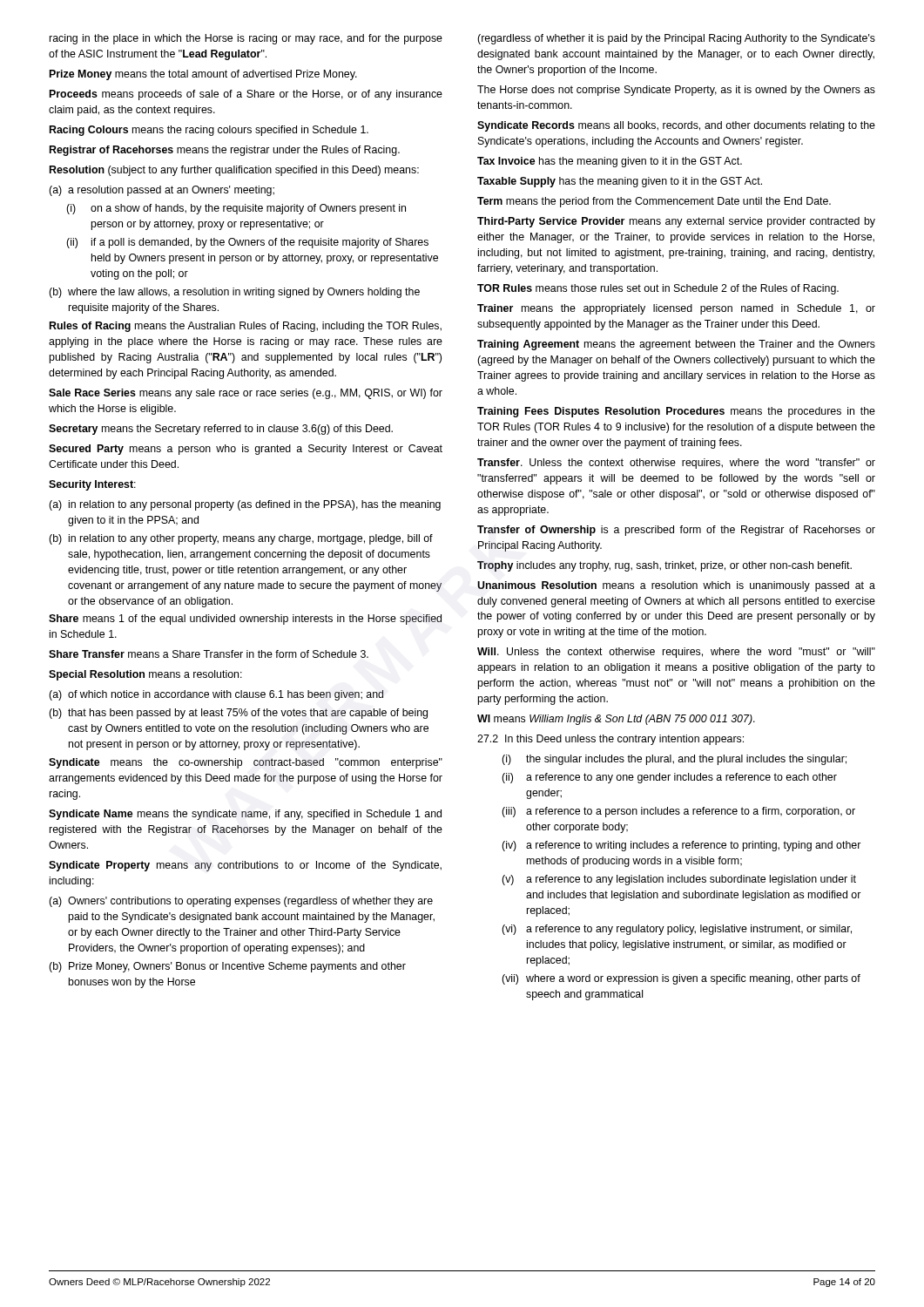
Task: Select the text starting "Resolution (subject to any further qualification specified in"
Action: pyautogui.click(x=246, y=171)
